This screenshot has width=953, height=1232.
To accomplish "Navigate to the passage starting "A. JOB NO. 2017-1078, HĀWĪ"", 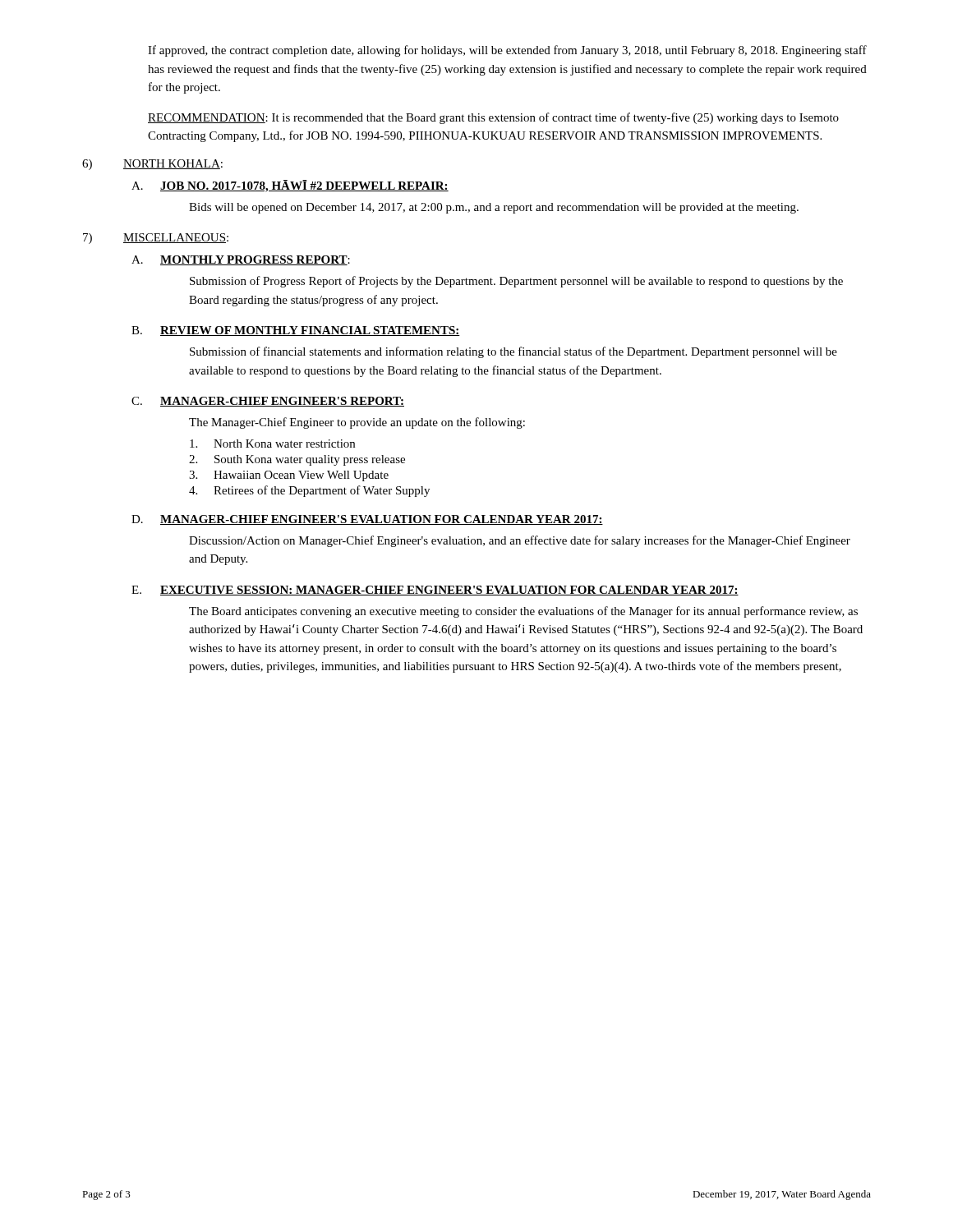I will tap(290, 186).
